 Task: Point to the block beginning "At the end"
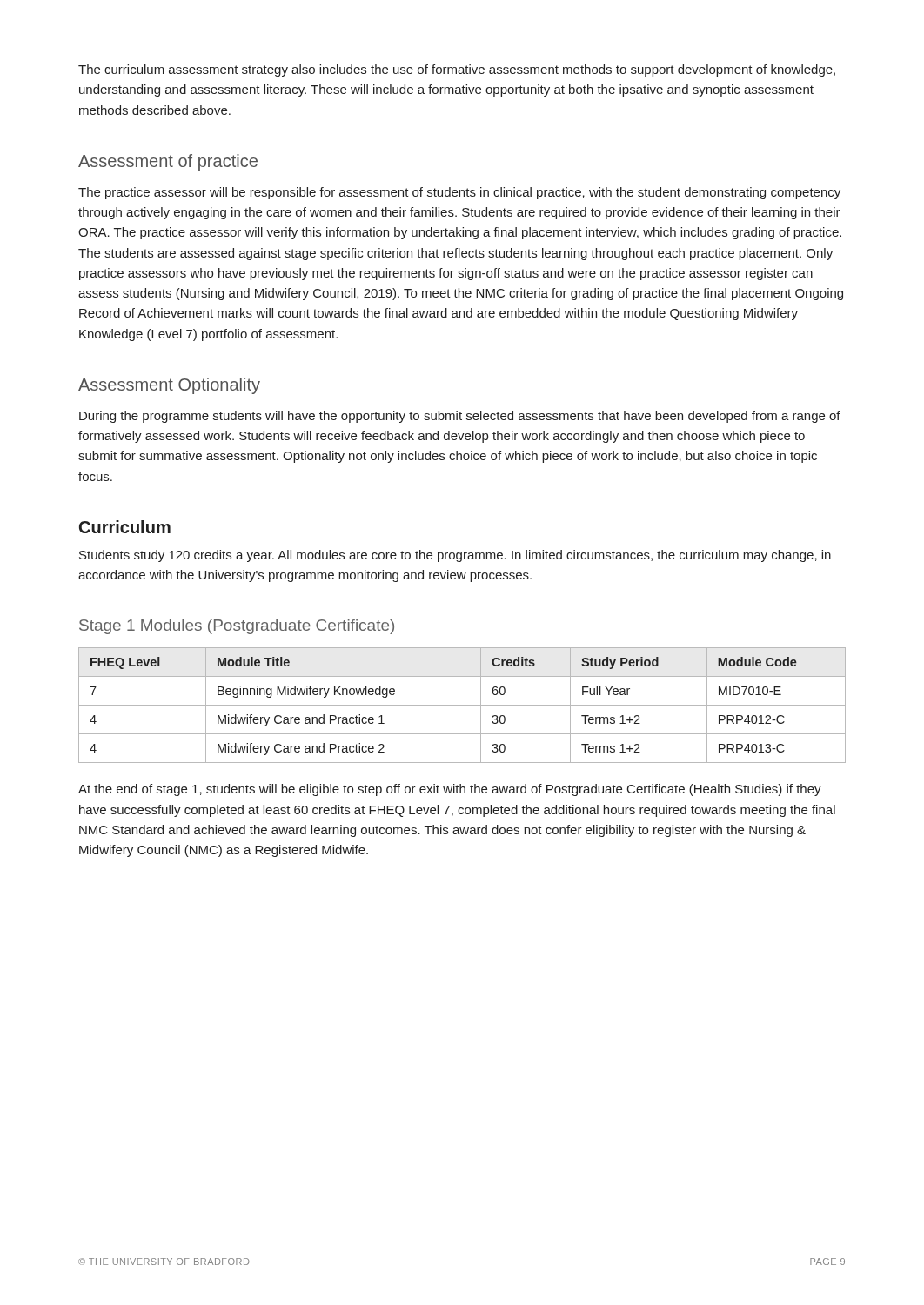point(462,819)
